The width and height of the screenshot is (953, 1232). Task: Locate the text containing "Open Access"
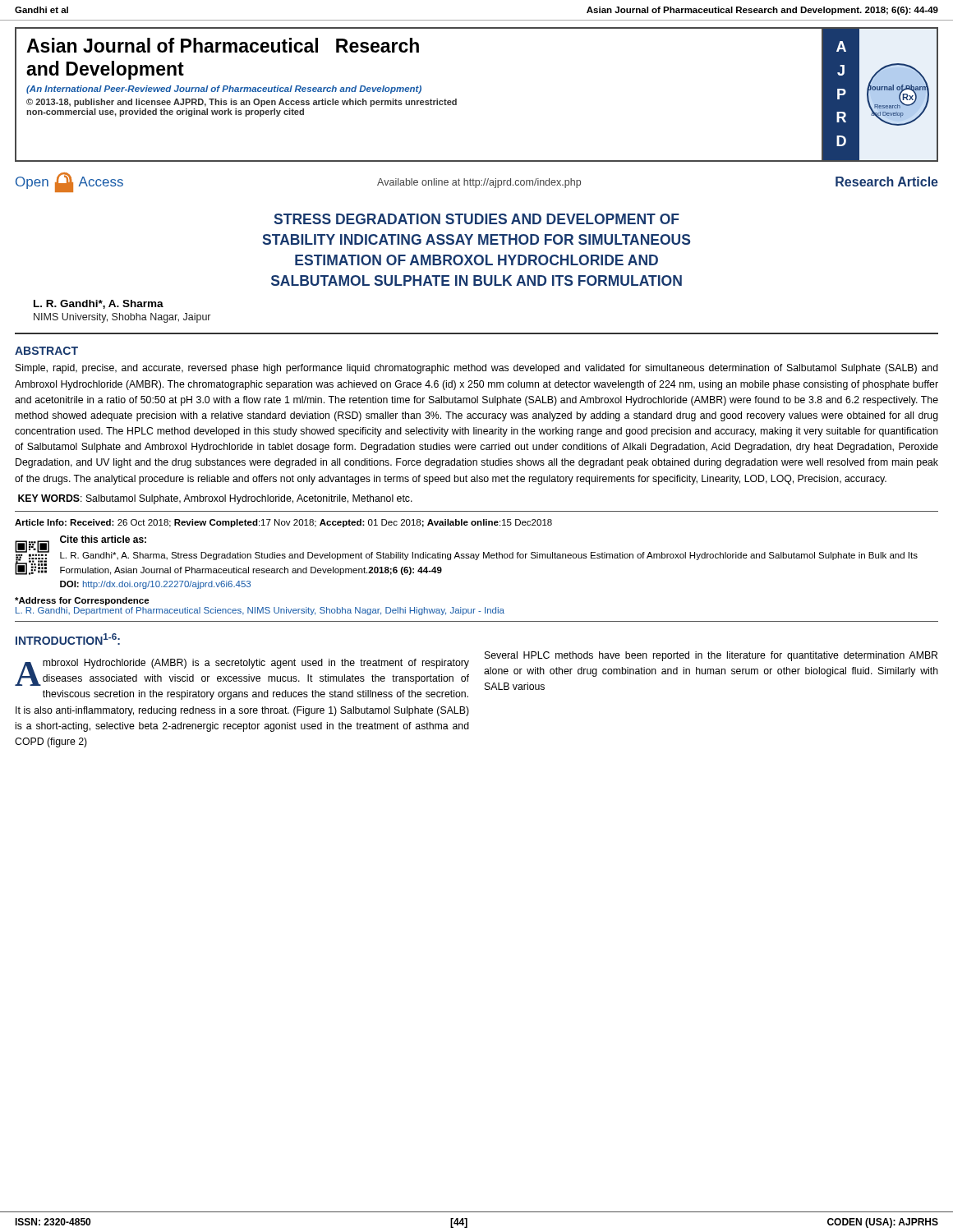69,182
